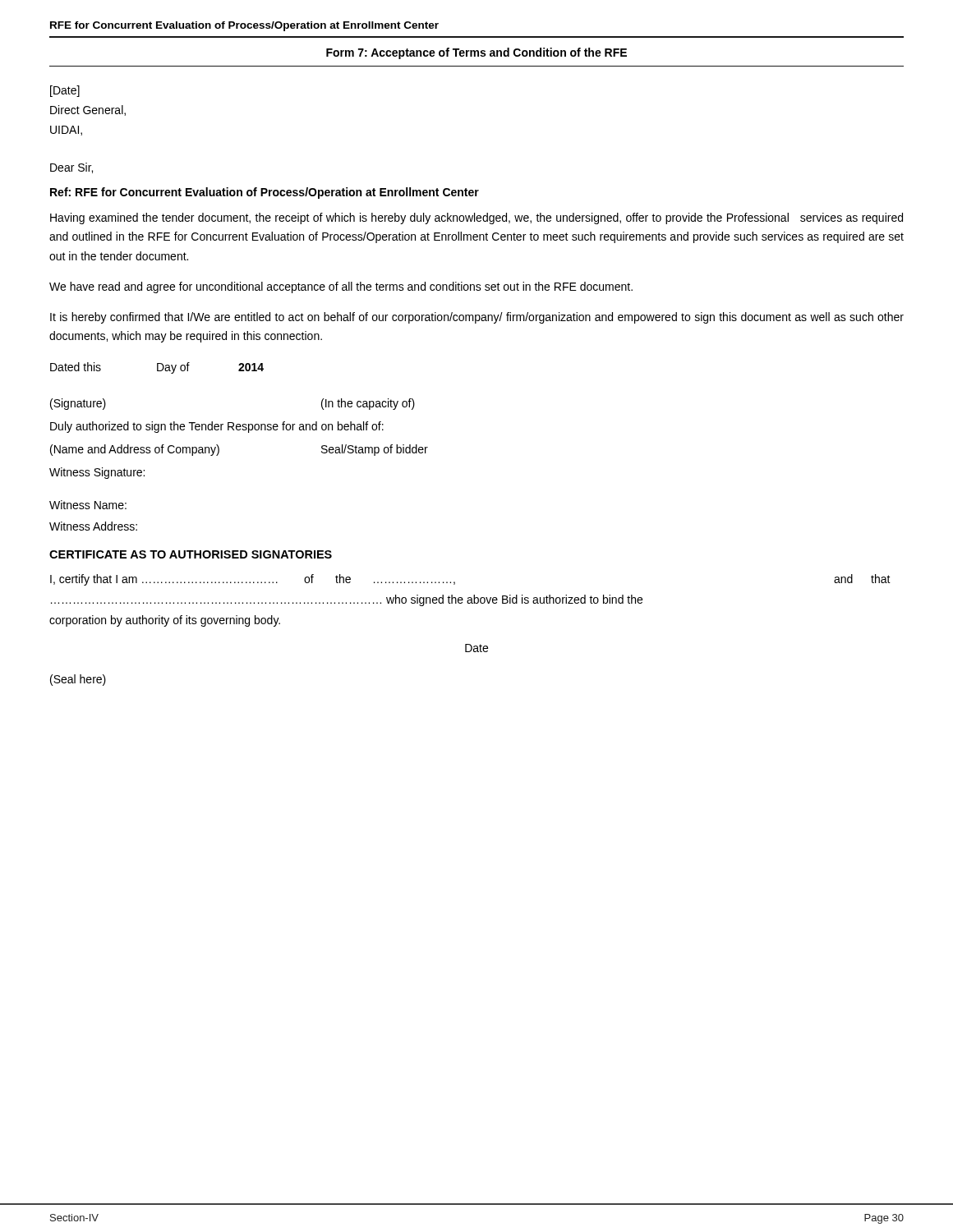Select the passage starting "Dear Sir,"

[x=72, y=168]
